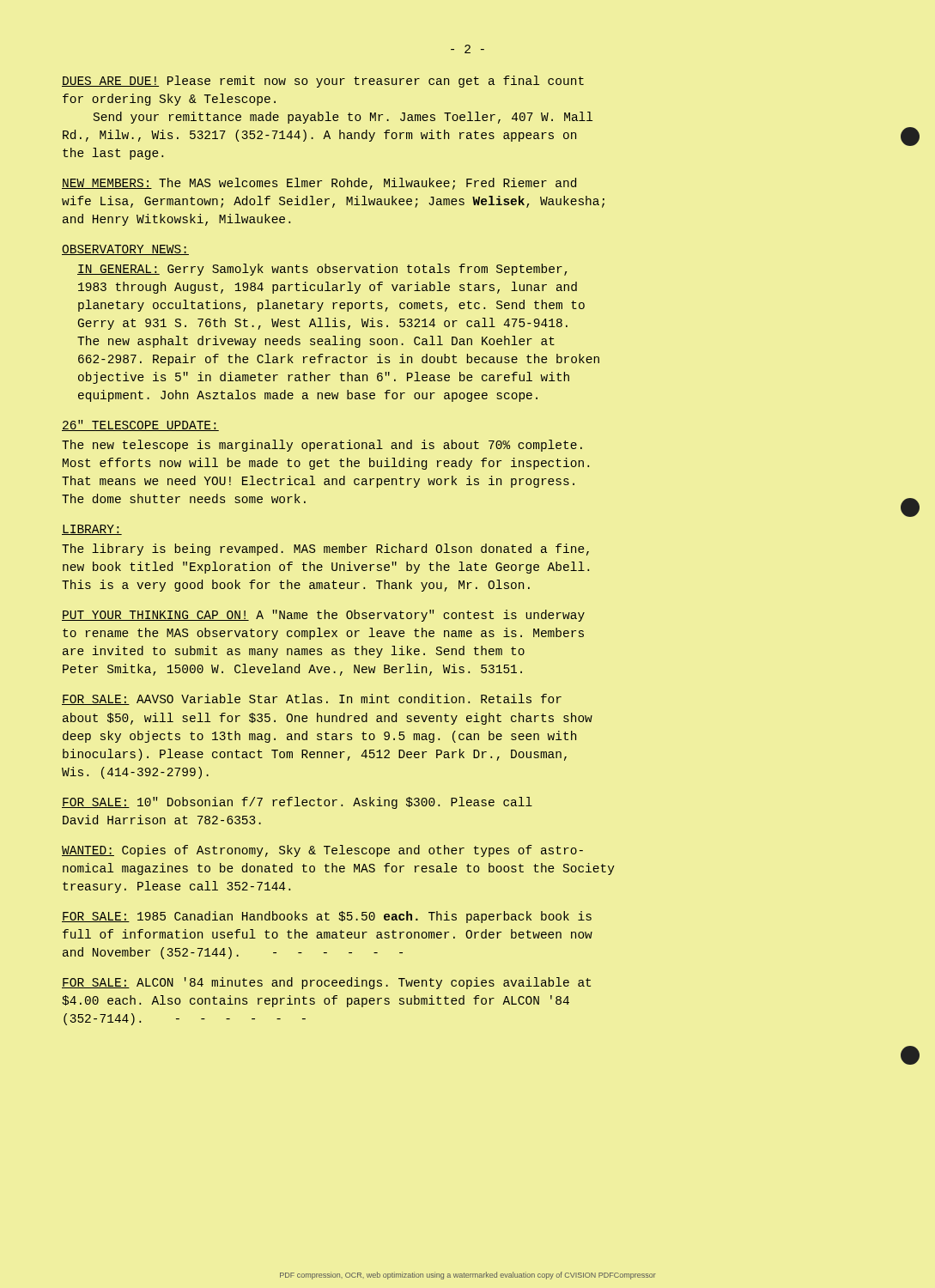Where is the passage that starts "FOR SALE: AAVSO"?
Image resolution: width=935 pixels, height=1288 pixels.
click(x=327, y=736)
